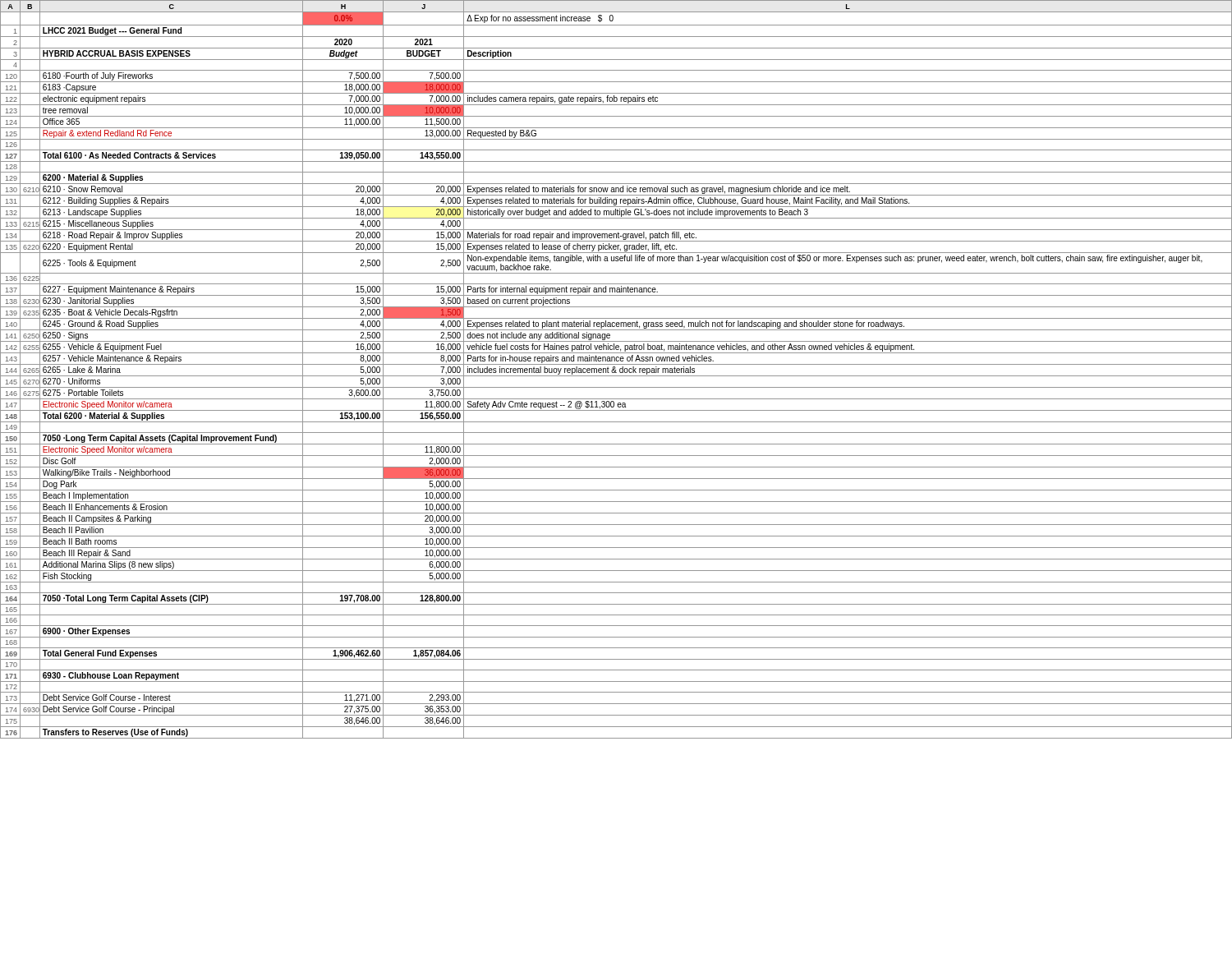This screenshot has height=953, width=1232.
Task: Select a table
Action: [616, 369]
